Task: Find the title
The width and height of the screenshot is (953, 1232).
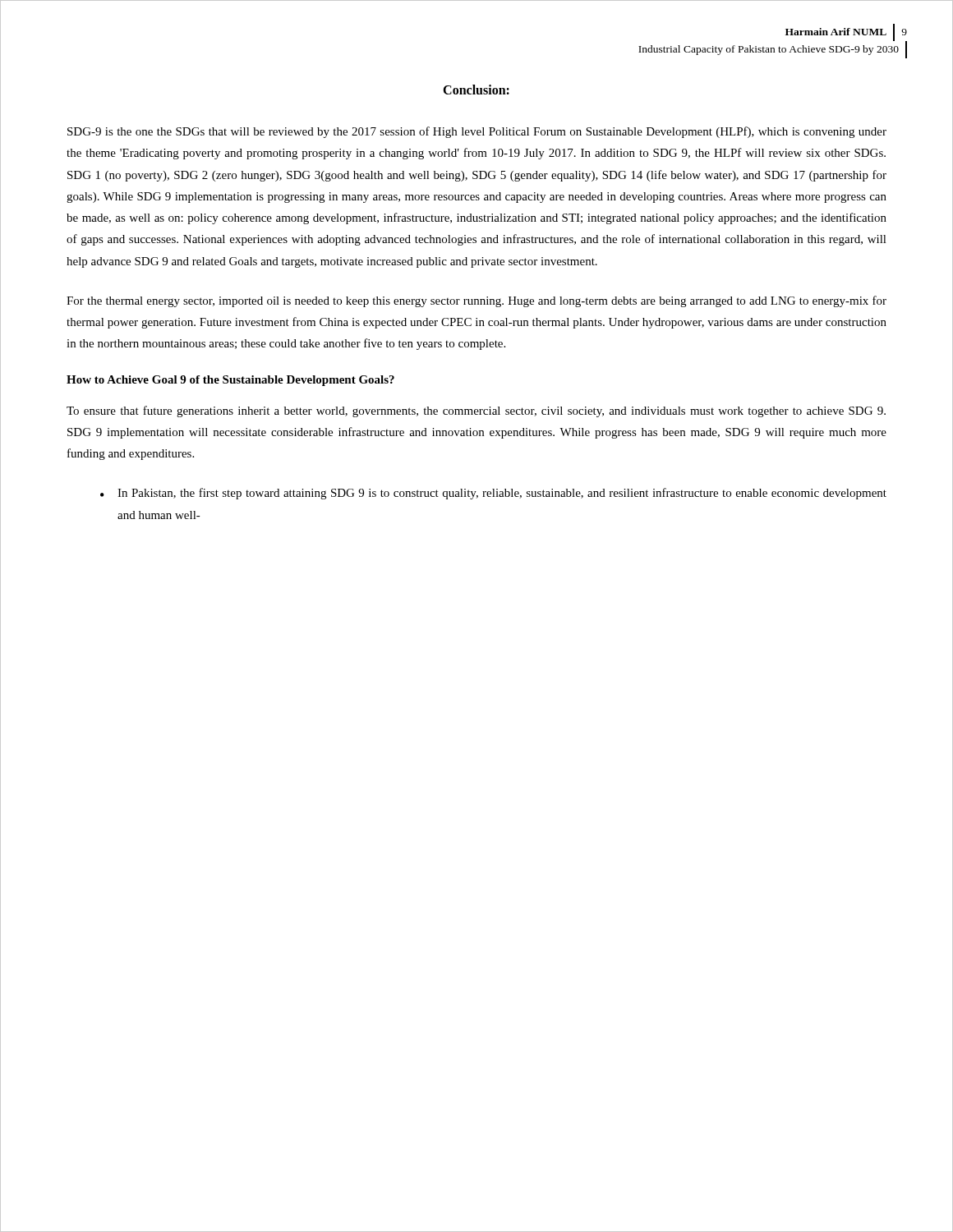Action: tap(476, 90)
